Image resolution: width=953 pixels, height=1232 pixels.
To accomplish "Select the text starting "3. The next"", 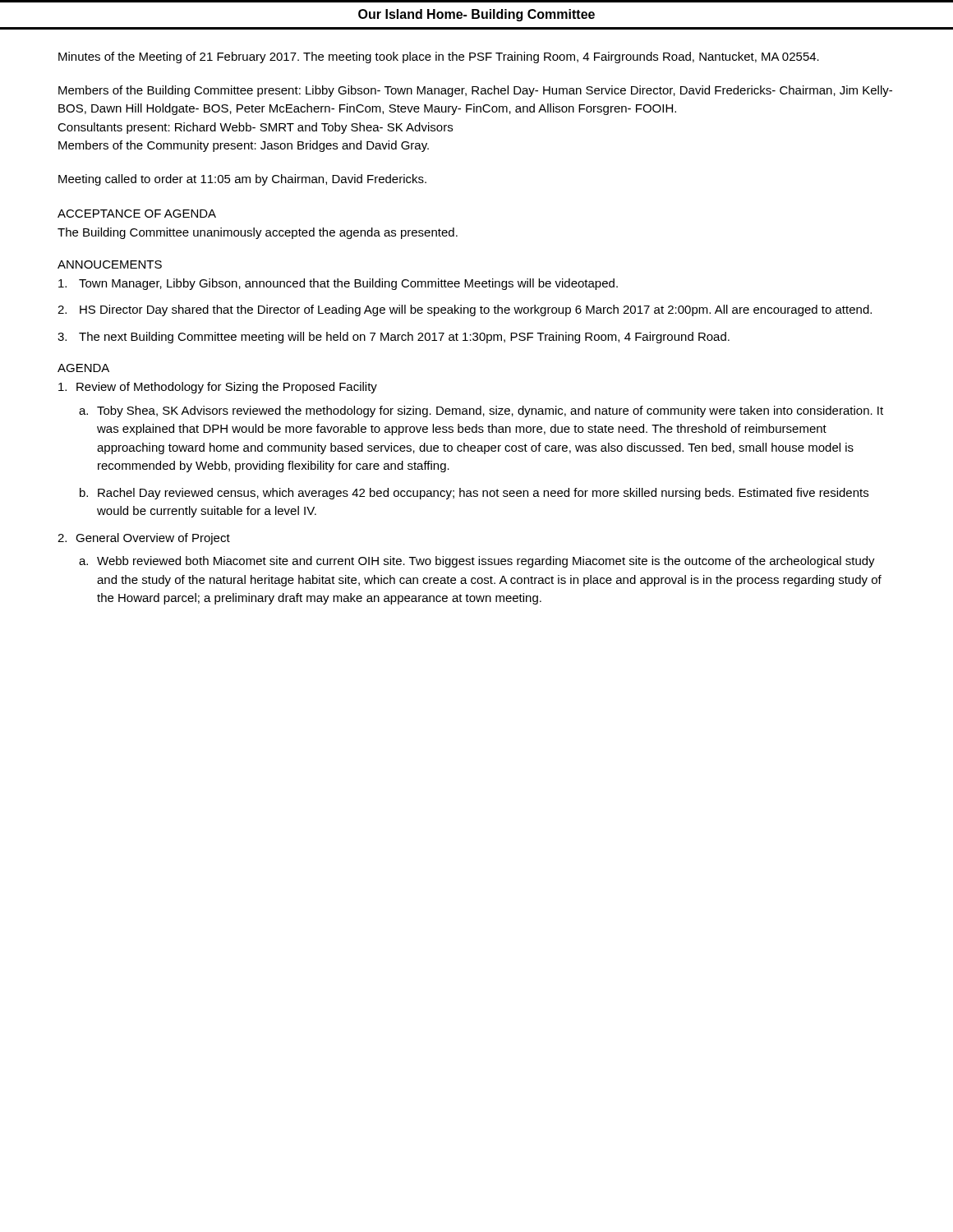I will (476, 337).
